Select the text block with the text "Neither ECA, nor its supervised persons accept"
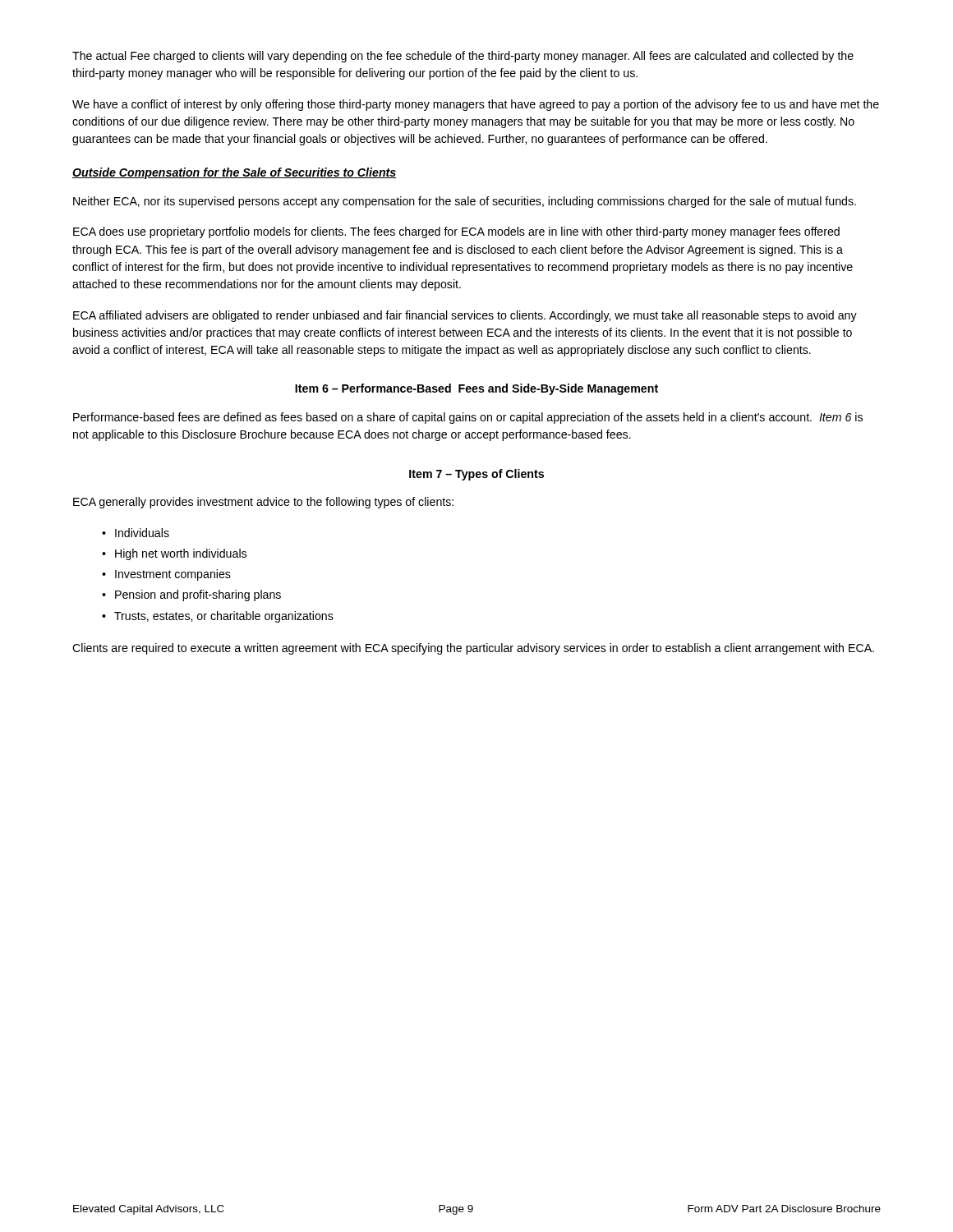Viewport: 953px width, 1232px height. (x=465, y=201)
